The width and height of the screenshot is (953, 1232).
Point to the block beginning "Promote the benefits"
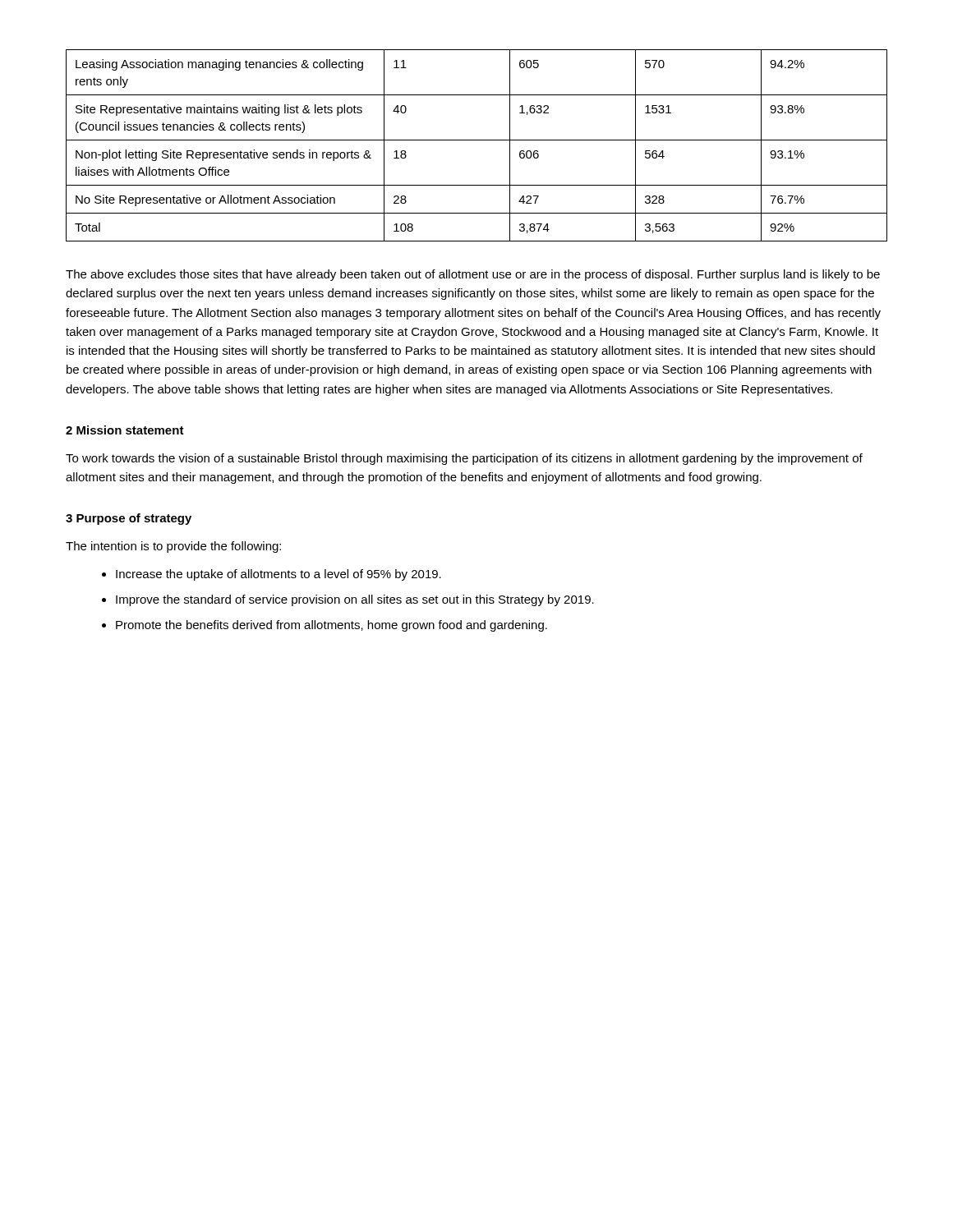332,625
